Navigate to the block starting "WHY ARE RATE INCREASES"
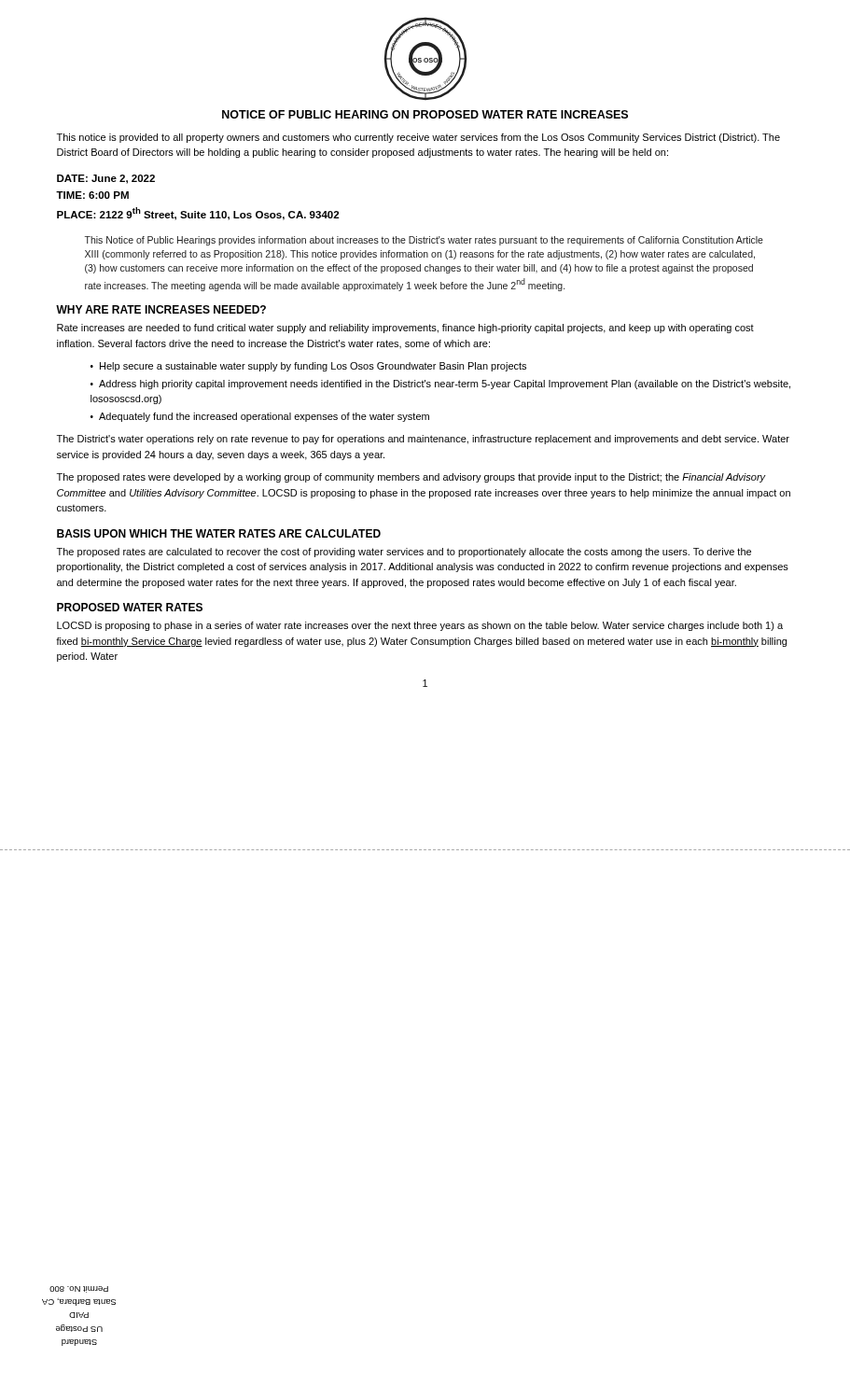Viewport: 850px width, 1400px height. (161, 310)
